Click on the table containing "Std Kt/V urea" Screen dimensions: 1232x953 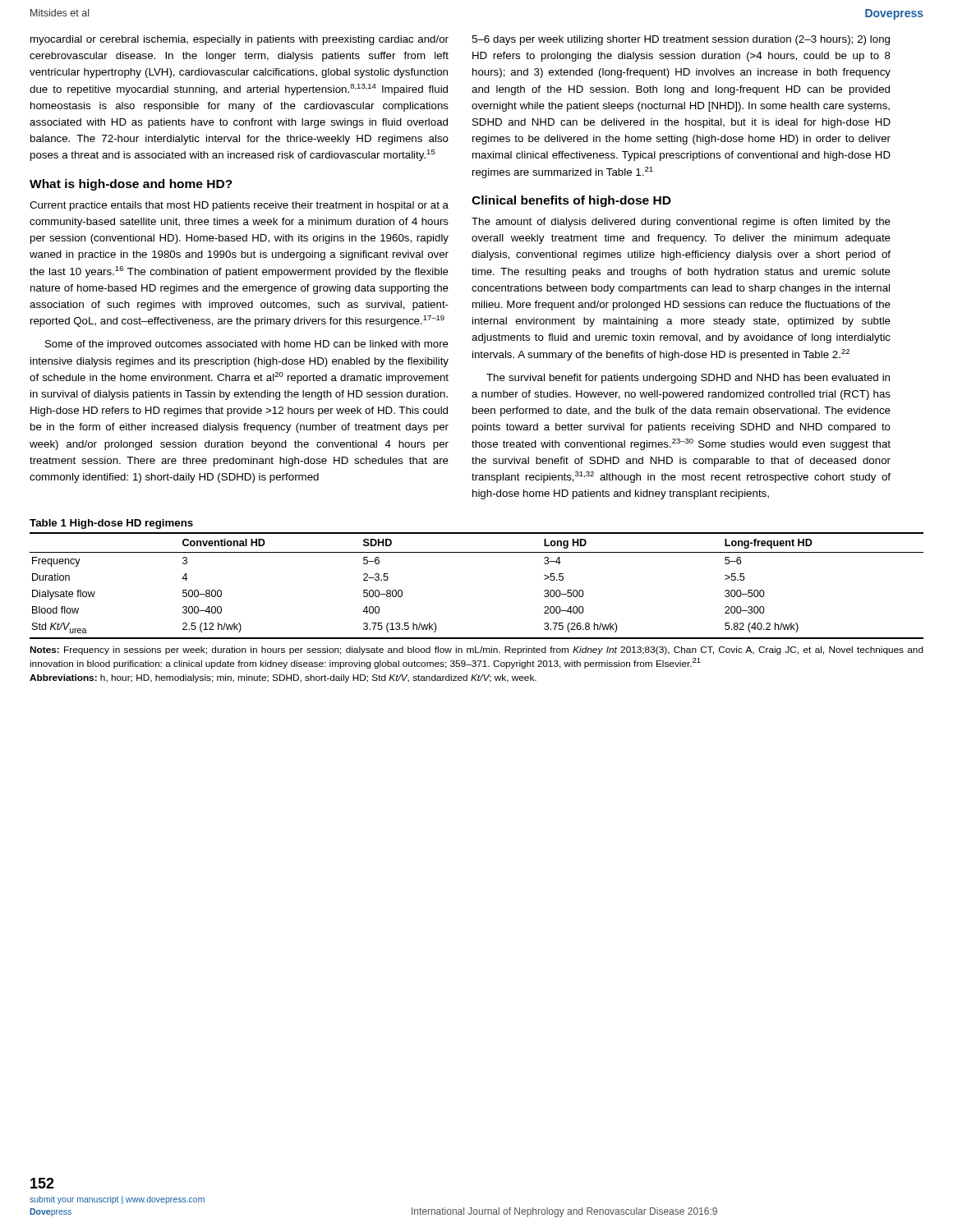coord(476,586)
